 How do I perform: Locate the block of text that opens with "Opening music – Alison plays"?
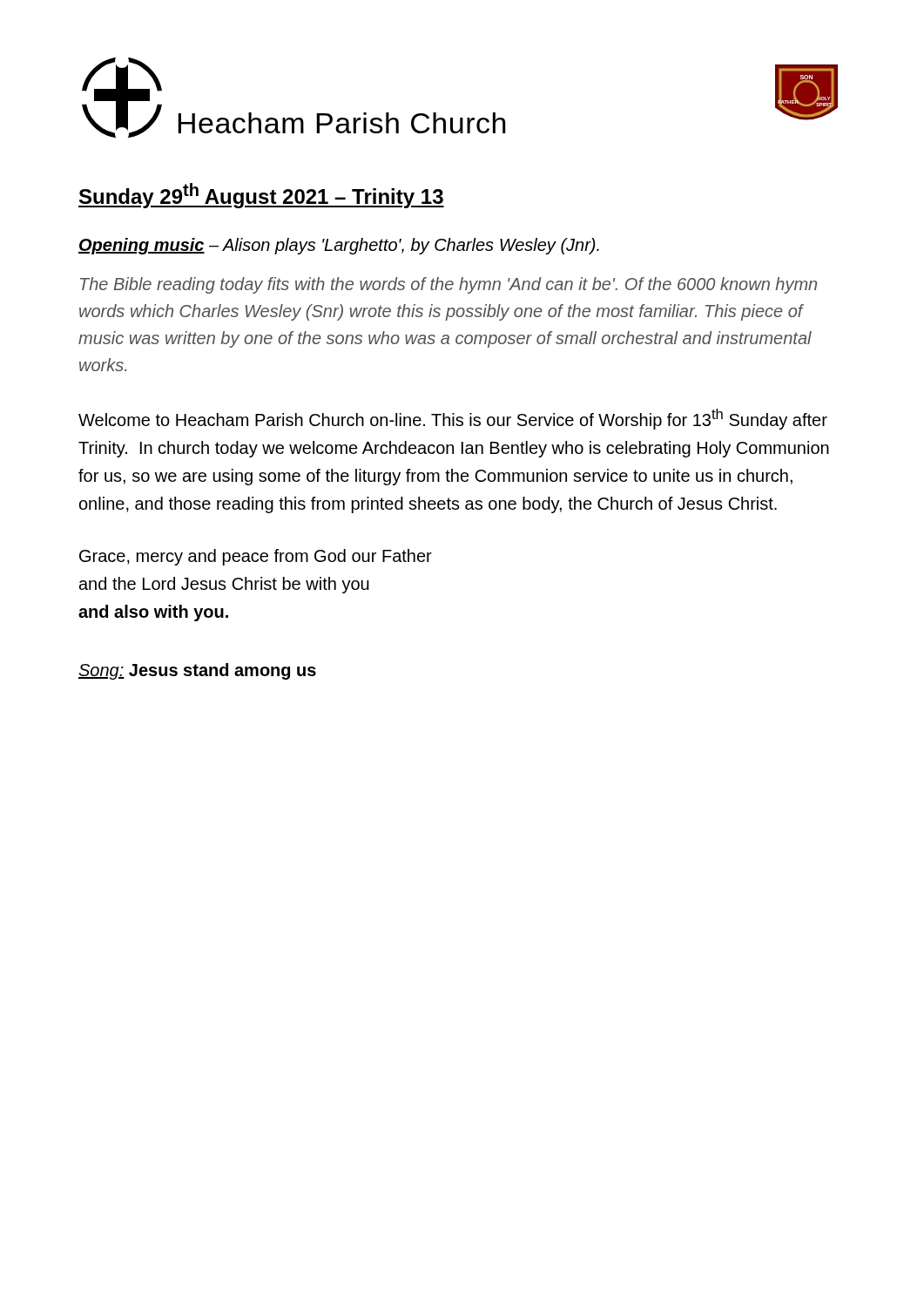[340, 245]
